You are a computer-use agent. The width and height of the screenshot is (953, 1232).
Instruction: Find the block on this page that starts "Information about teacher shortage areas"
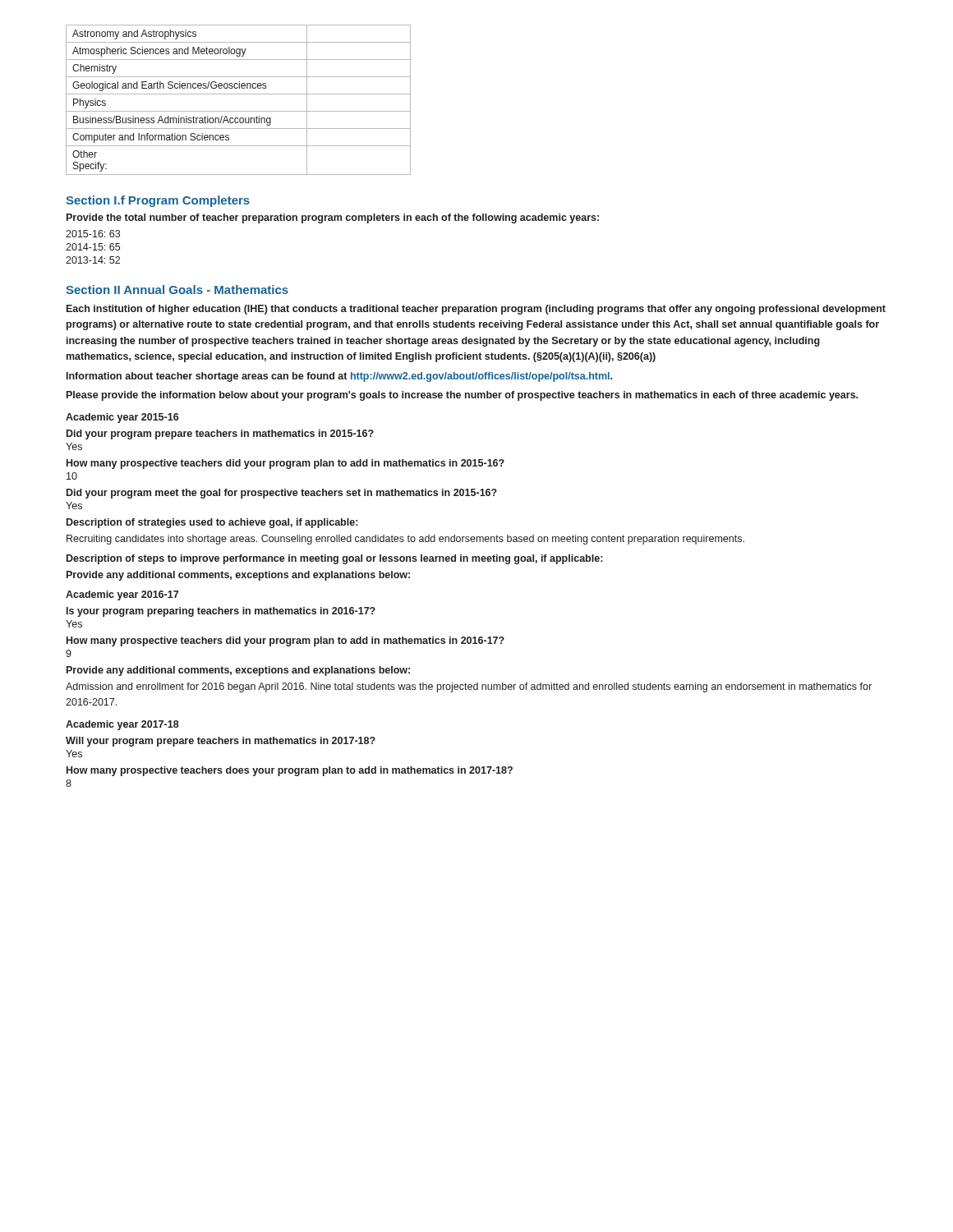click(339, 376)
